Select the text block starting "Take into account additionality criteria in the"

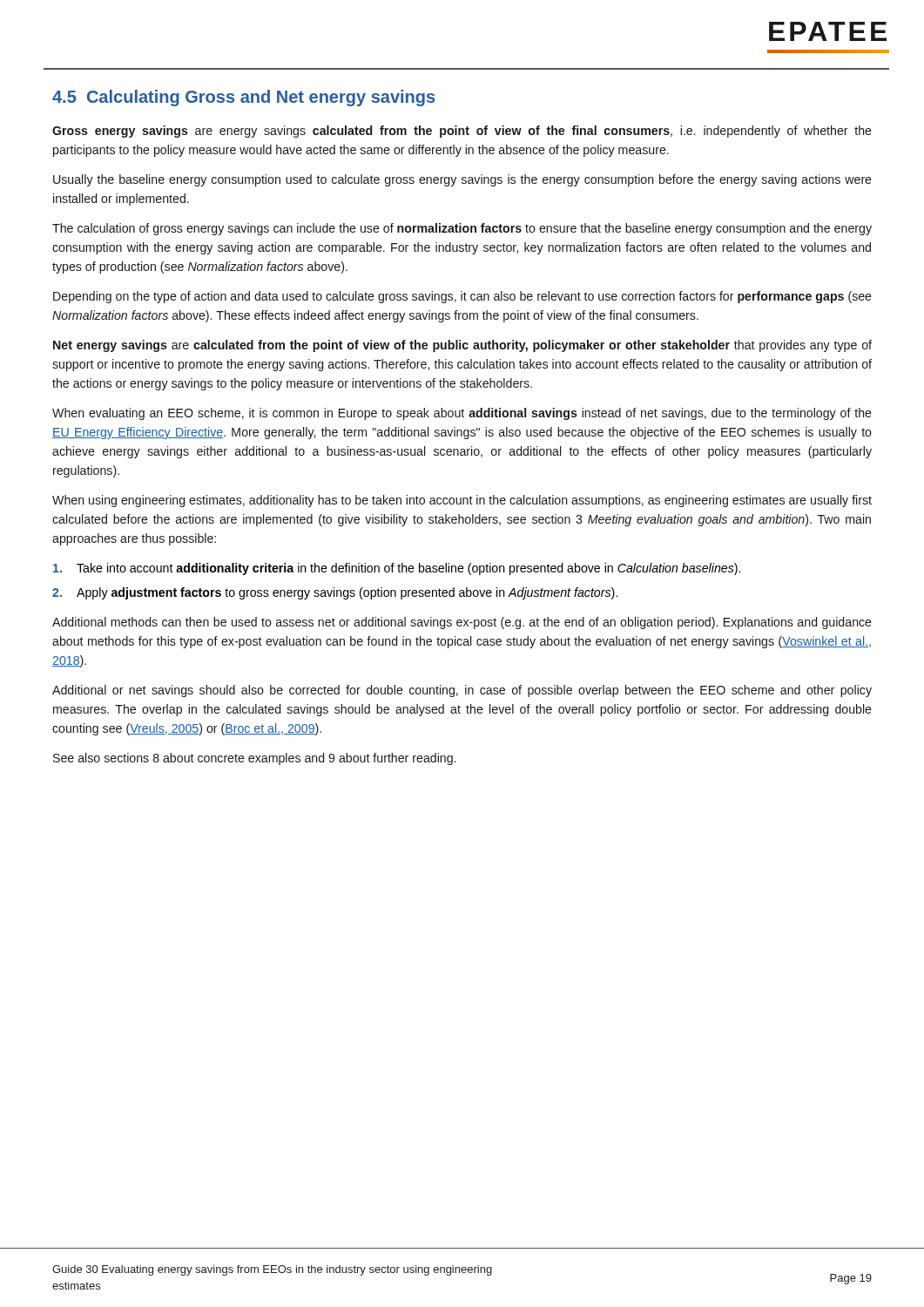pos(462,568)
